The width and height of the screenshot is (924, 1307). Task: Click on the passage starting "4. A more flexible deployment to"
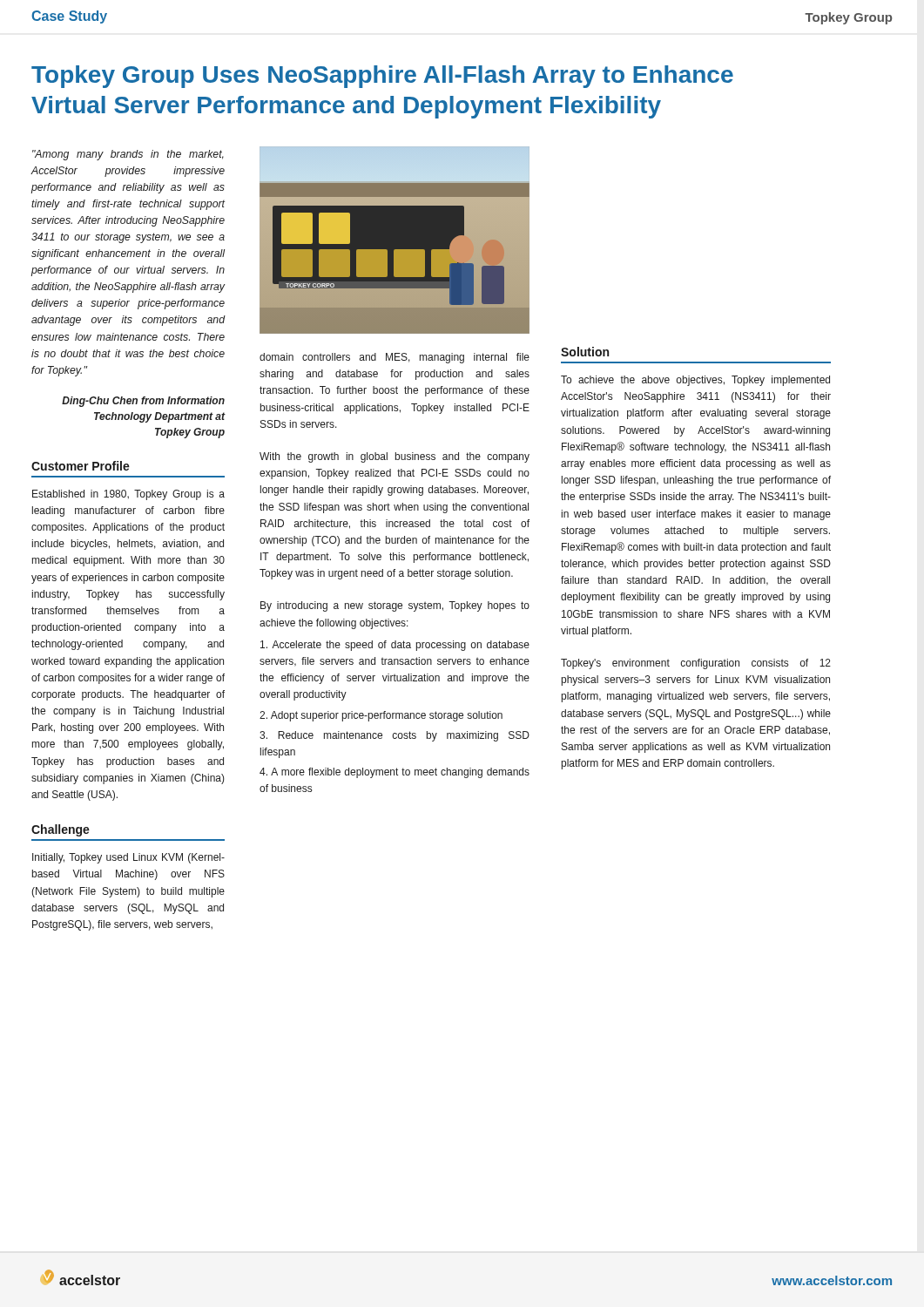(395, 780)
